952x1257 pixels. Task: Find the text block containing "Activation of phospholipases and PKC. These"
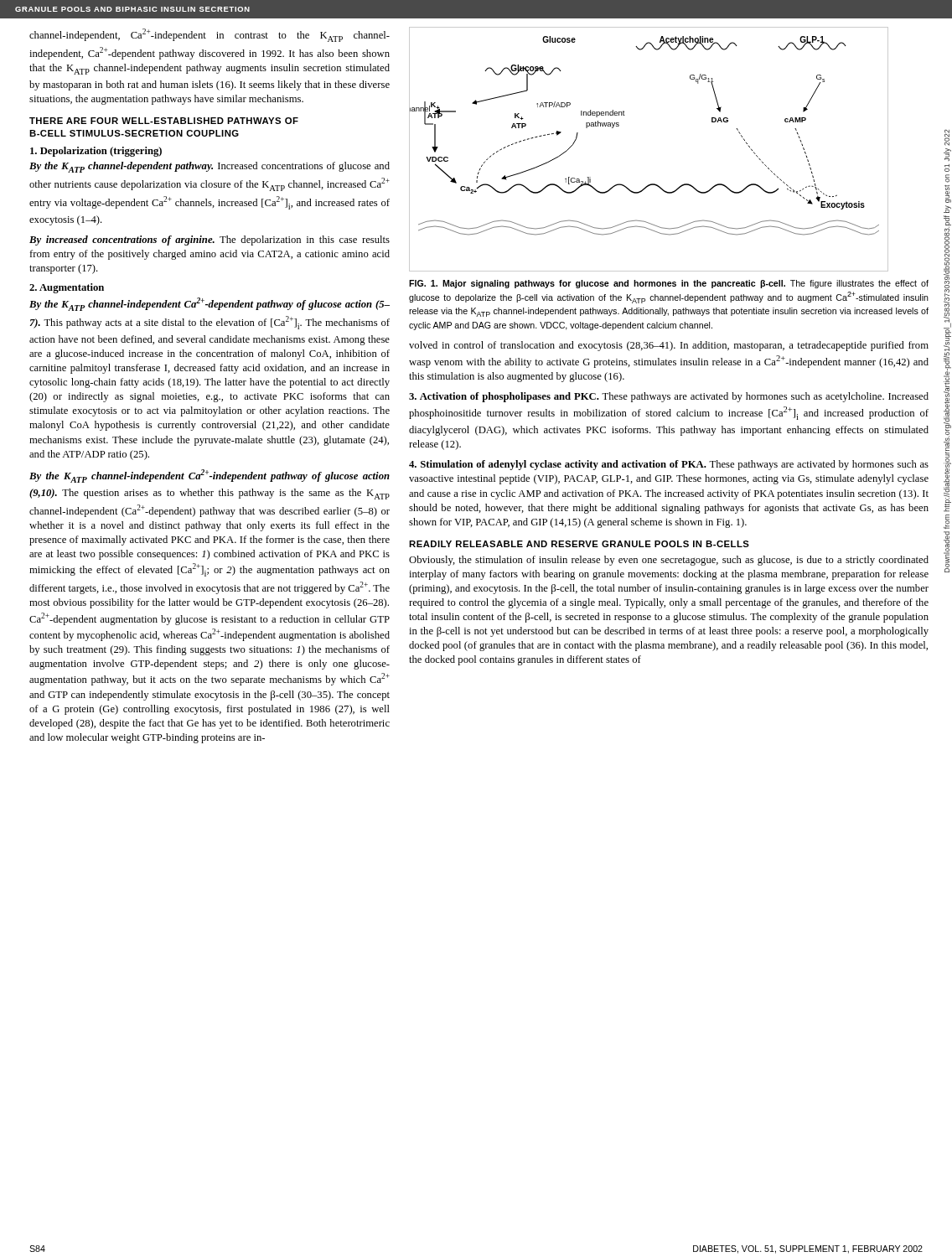[x=669, y=420]
